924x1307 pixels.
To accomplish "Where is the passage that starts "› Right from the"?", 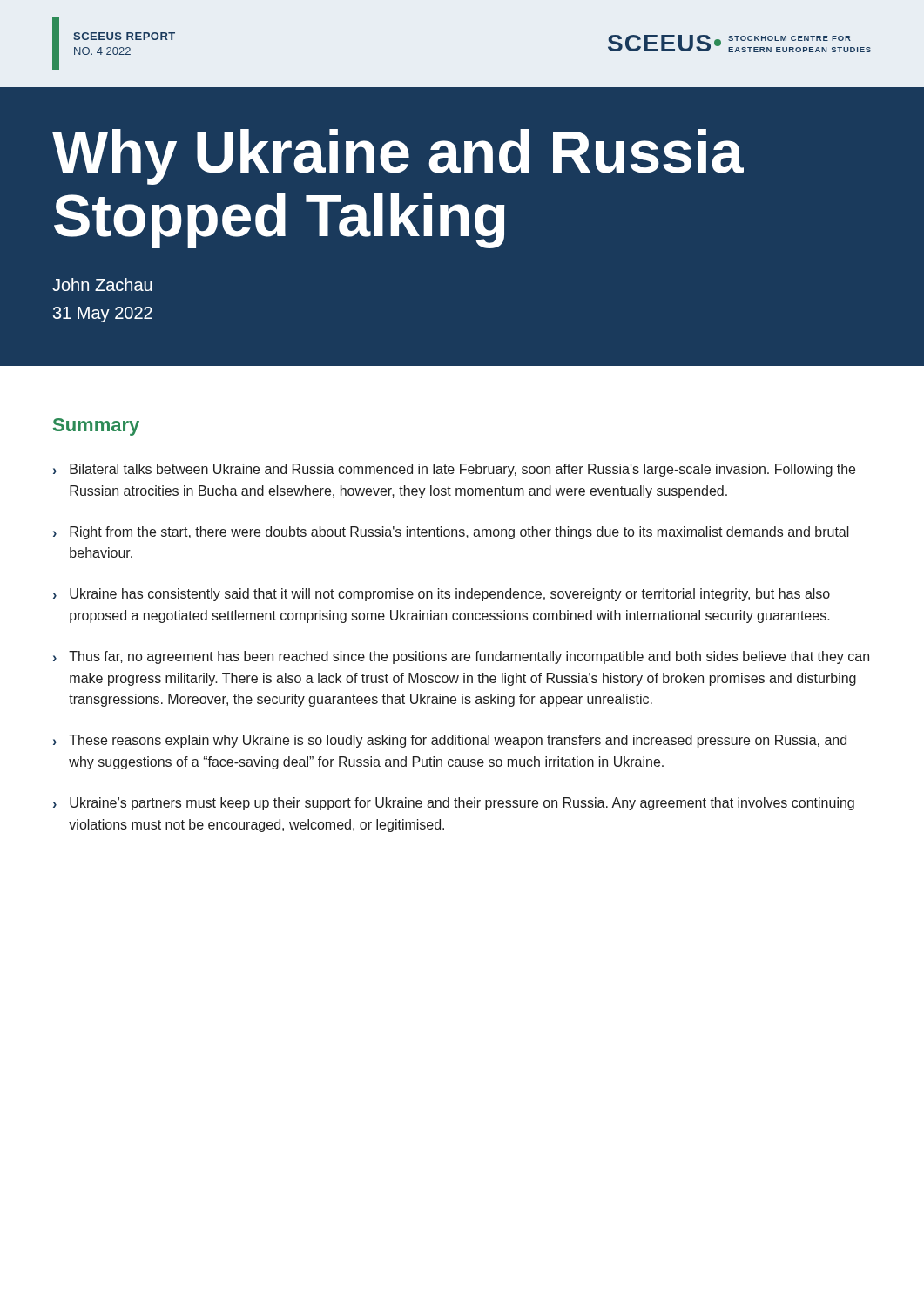I will 462,543.
